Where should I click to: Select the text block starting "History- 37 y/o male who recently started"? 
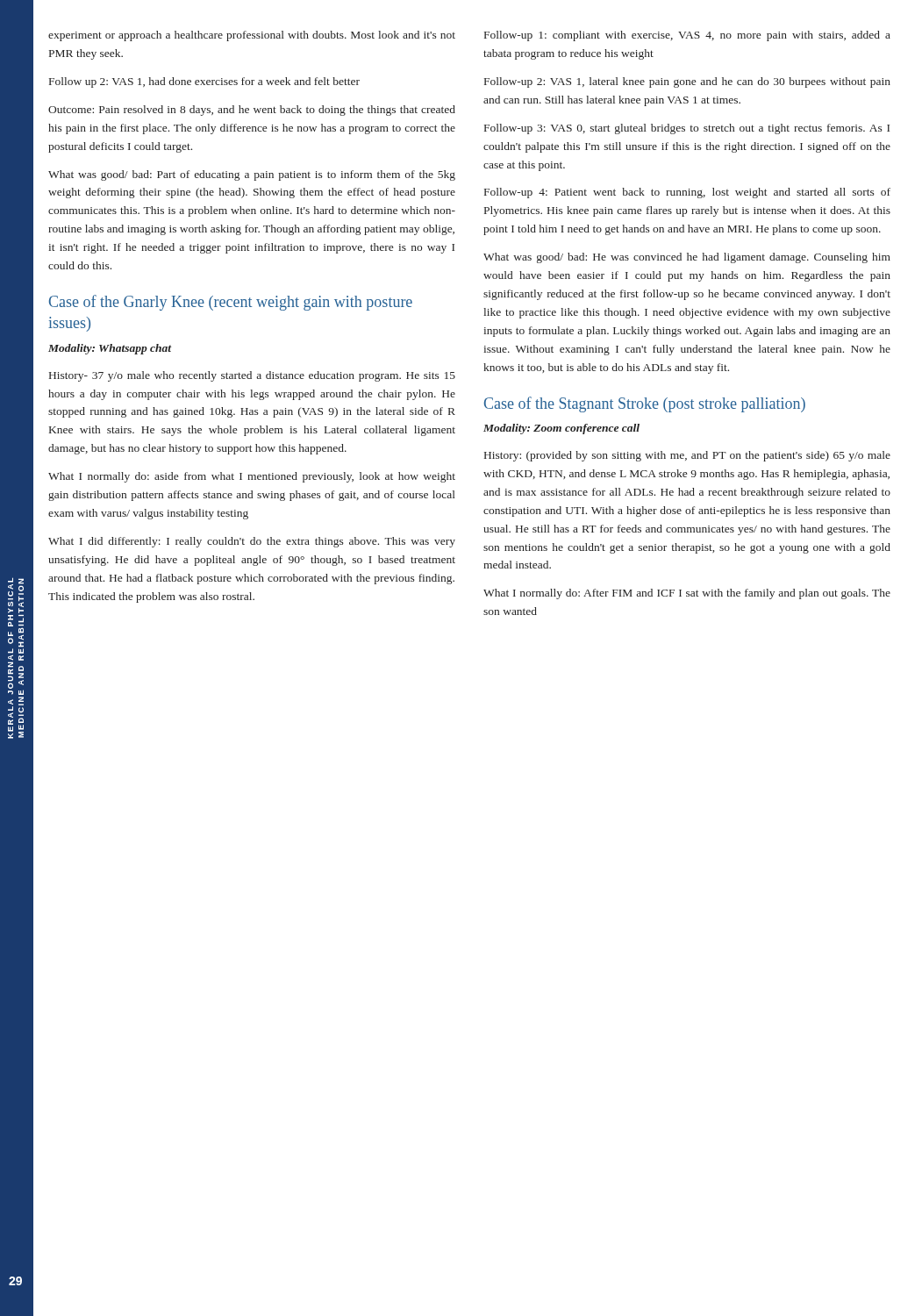252,412
